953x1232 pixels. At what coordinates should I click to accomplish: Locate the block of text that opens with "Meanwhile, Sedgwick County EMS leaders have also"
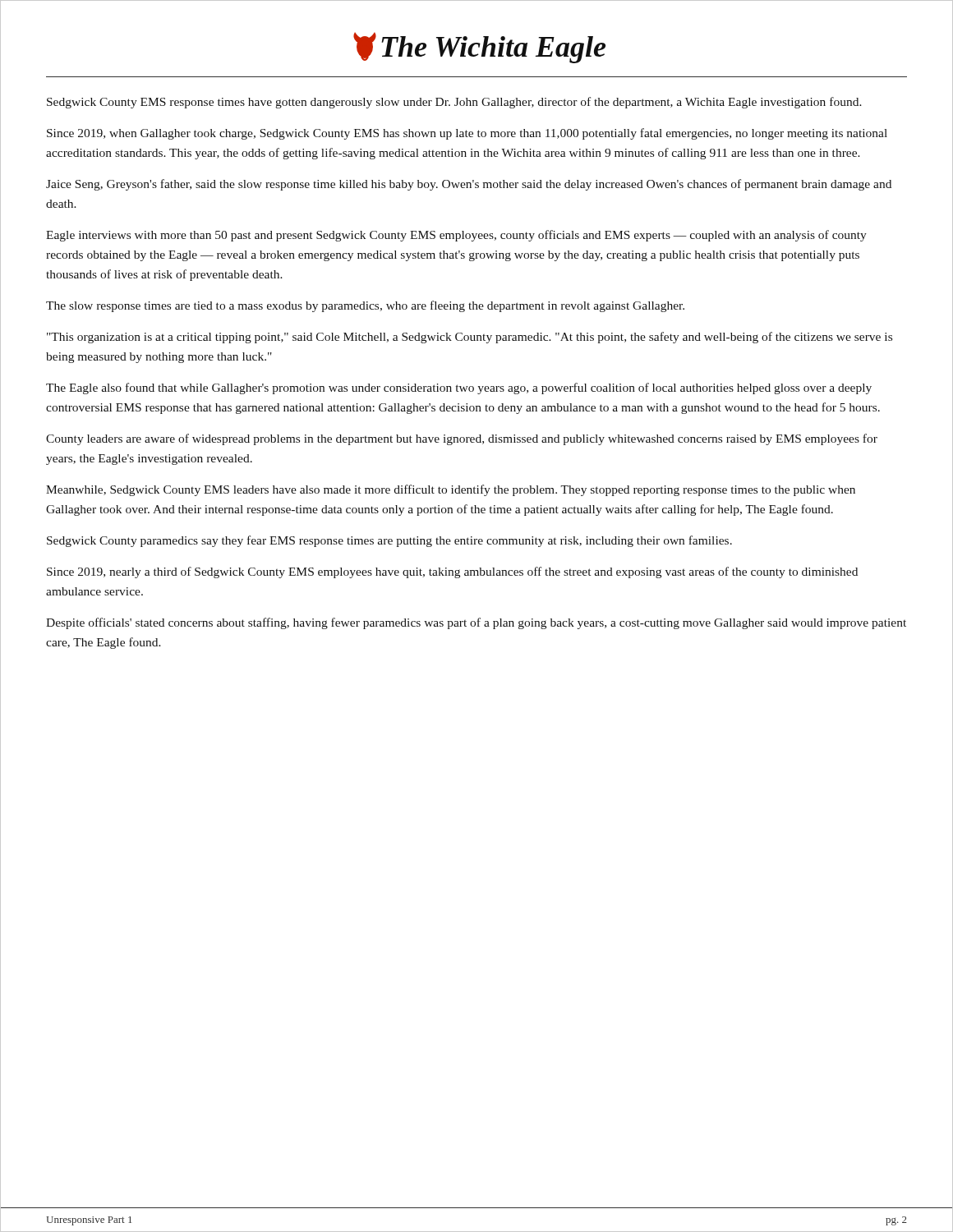click(x=451, y=499)
